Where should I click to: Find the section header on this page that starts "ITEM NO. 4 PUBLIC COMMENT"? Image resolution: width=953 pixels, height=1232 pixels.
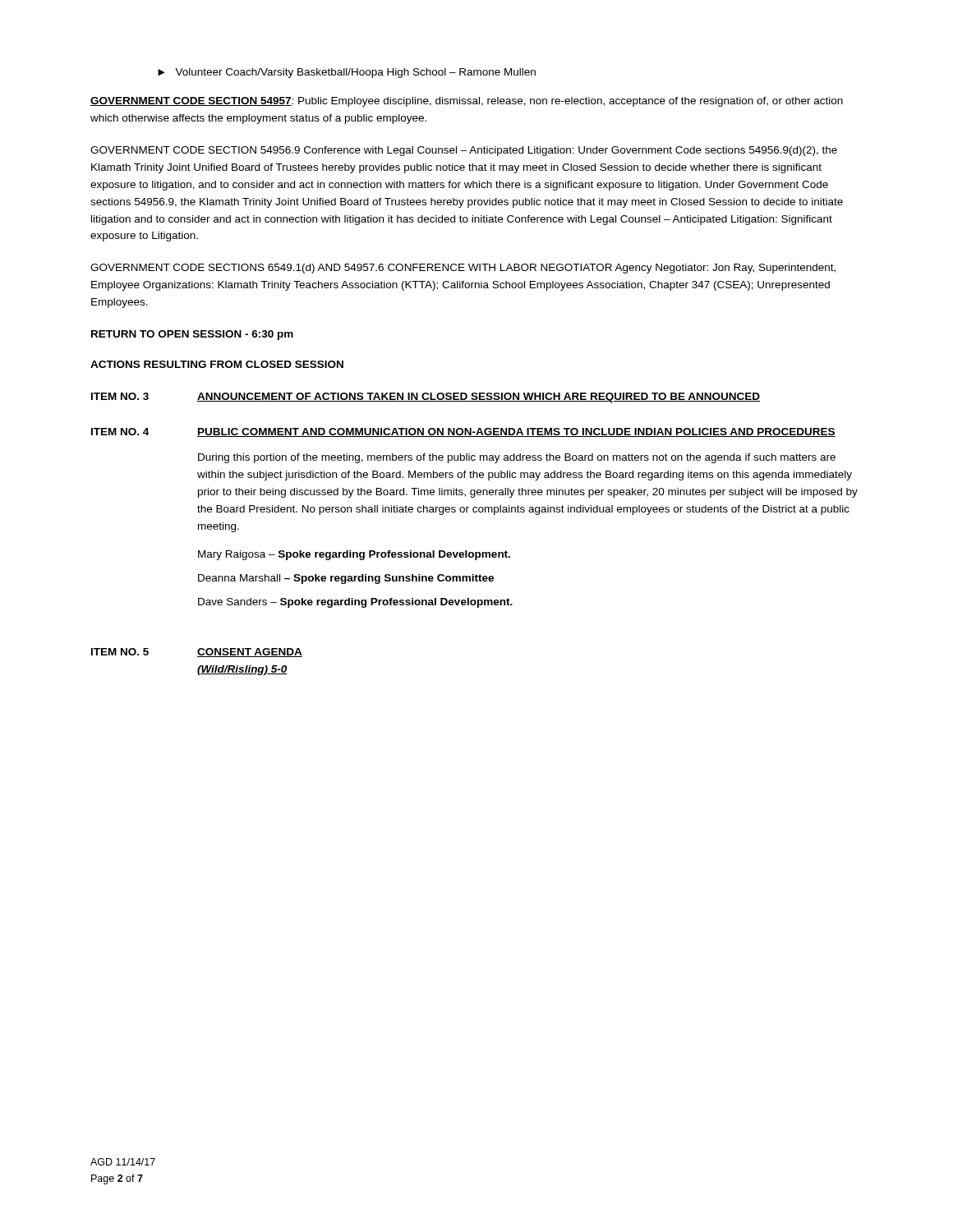click(476, 432)
